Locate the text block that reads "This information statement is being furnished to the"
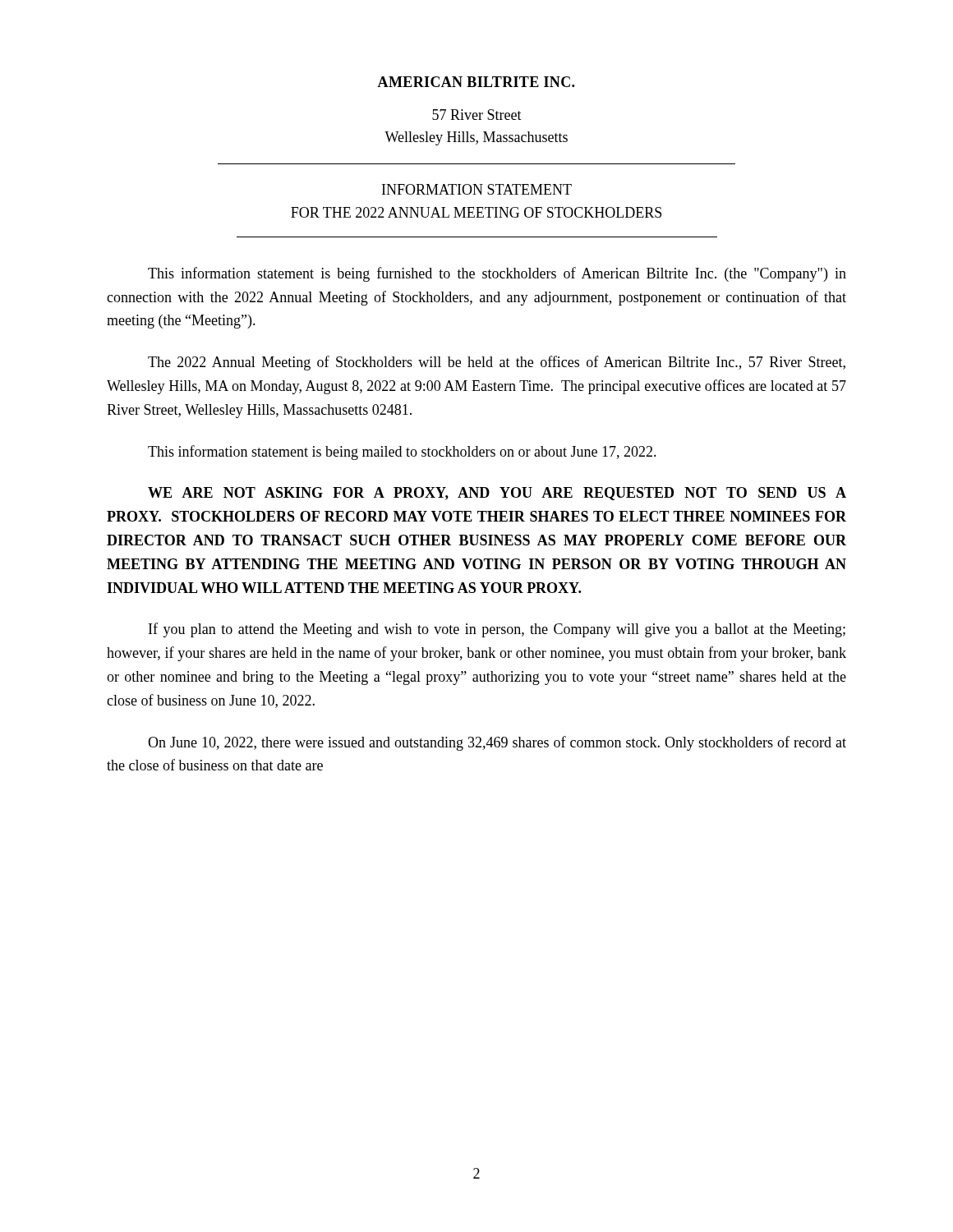This screenshot has width=953, height=1232. [x=476, y=297]
